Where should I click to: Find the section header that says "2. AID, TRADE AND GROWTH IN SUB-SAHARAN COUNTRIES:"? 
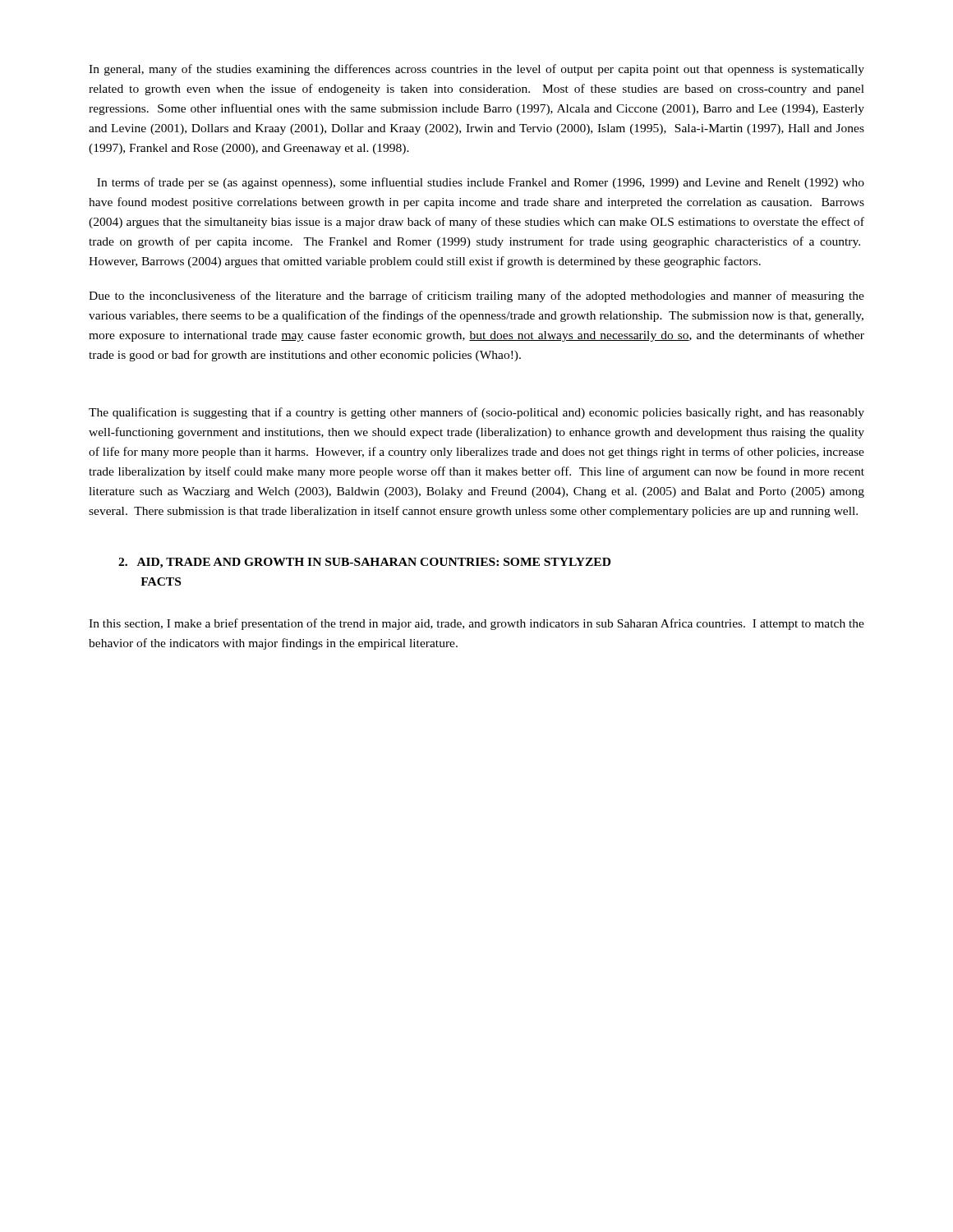491,571
